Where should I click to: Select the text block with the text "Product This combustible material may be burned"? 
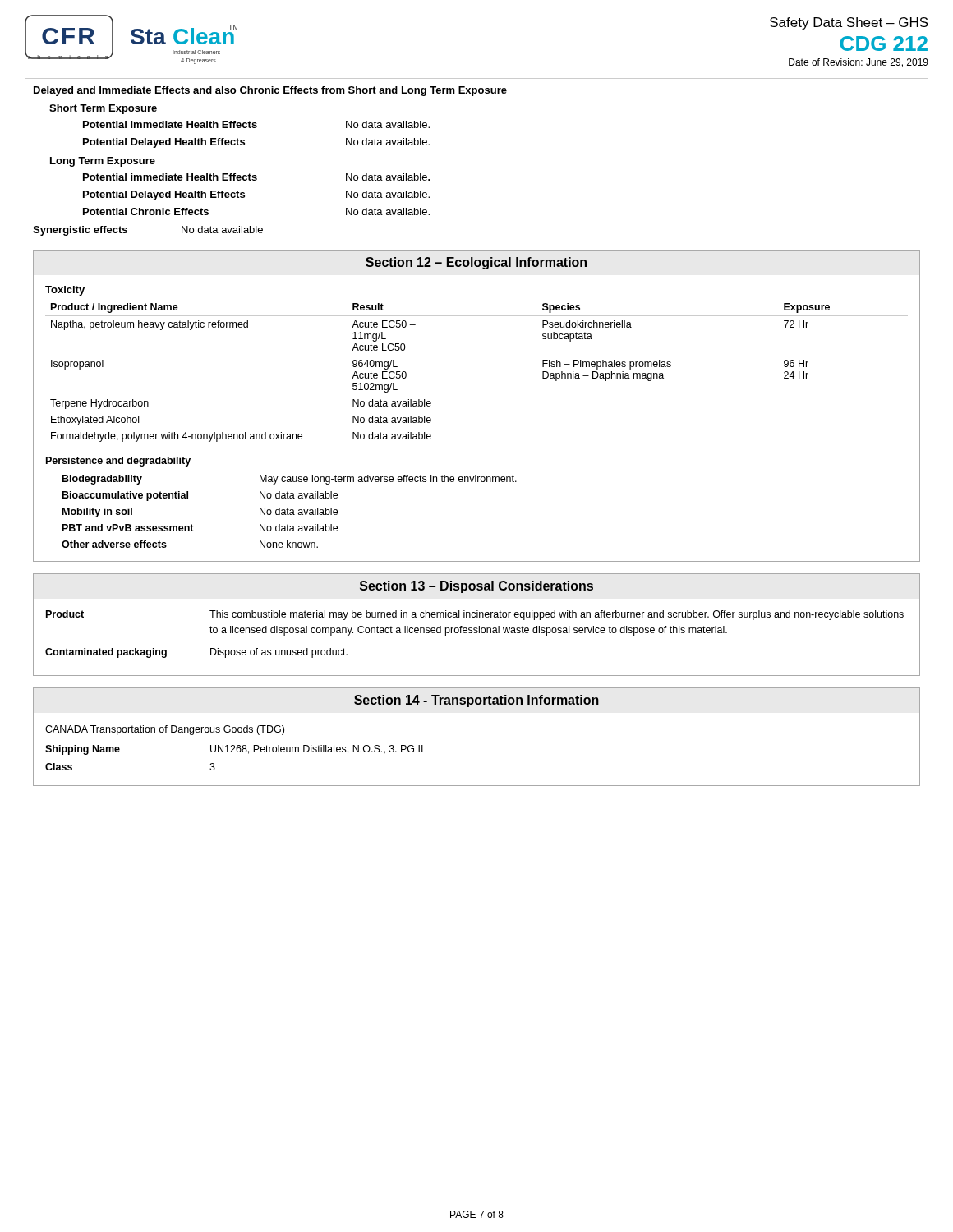pos(476,634)
